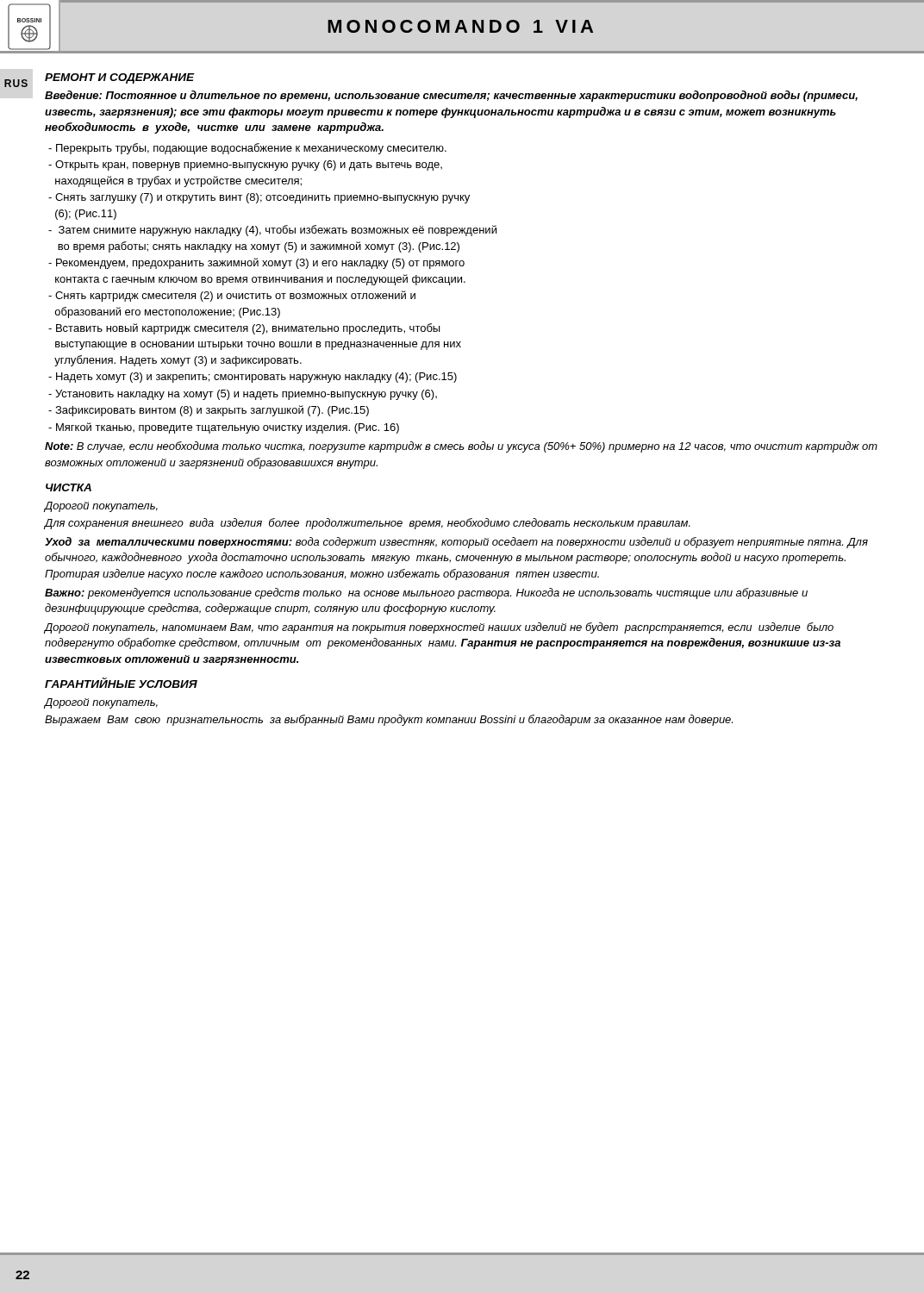The image size is (924, 1293).
Task: Locate the block of text that opens with "Для сохранения внешнего вида изделия более продолжительное"
Action: pyautogui.click(x=368, y=523)
